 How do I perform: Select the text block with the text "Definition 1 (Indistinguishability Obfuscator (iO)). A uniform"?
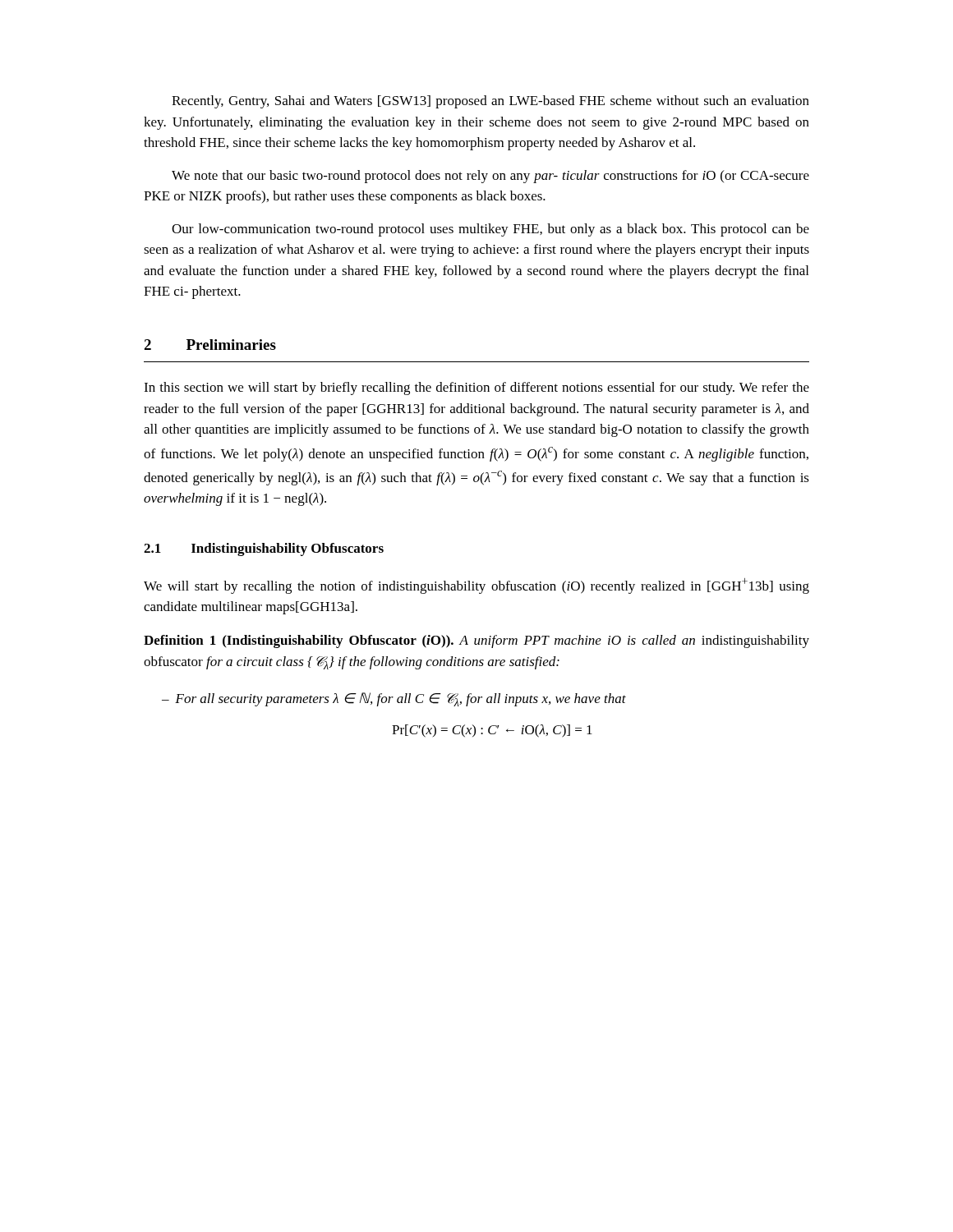pos(476,652)
